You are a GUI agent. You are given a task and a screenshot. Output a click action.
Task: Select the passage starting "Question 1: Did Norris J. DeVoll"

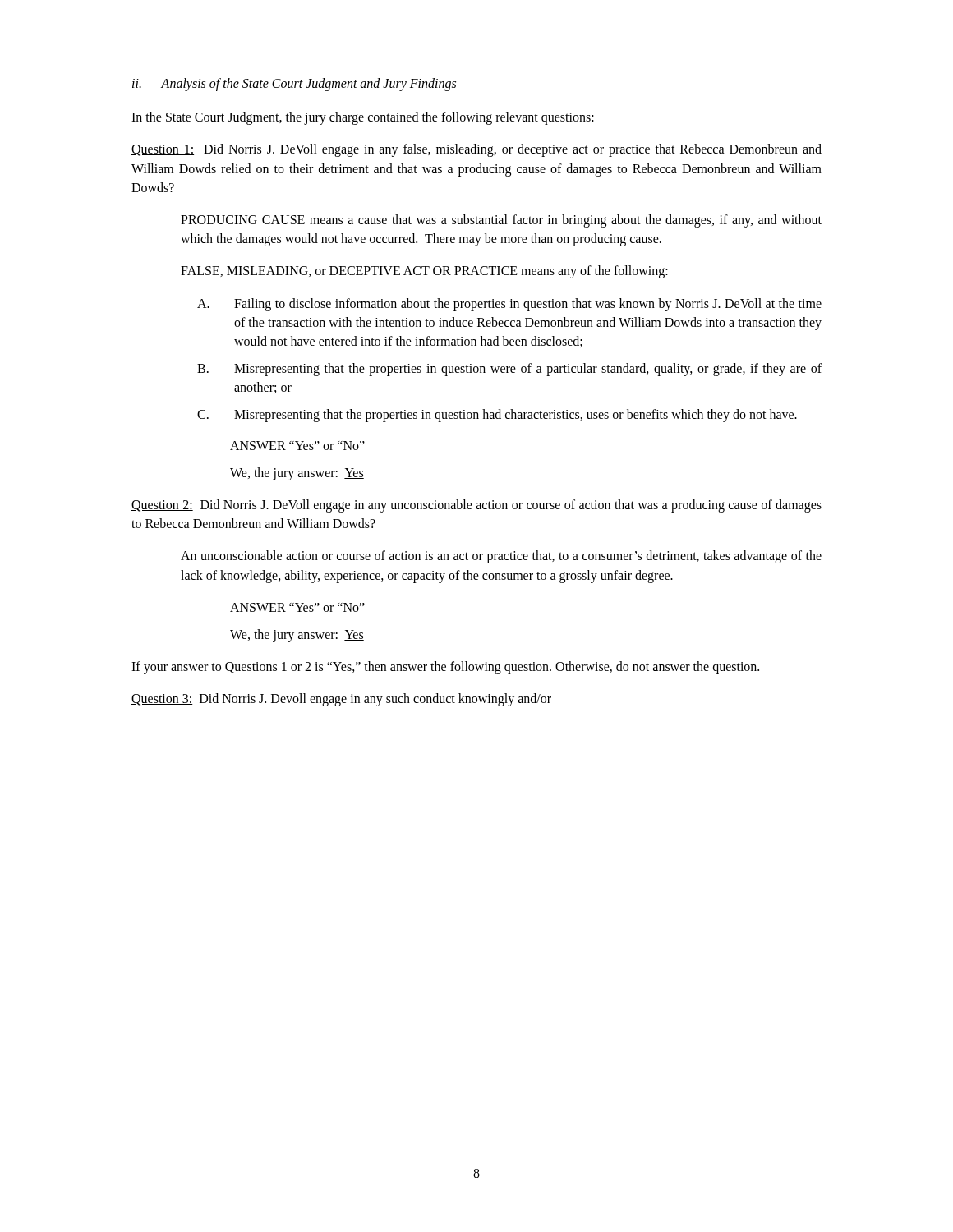476,168
